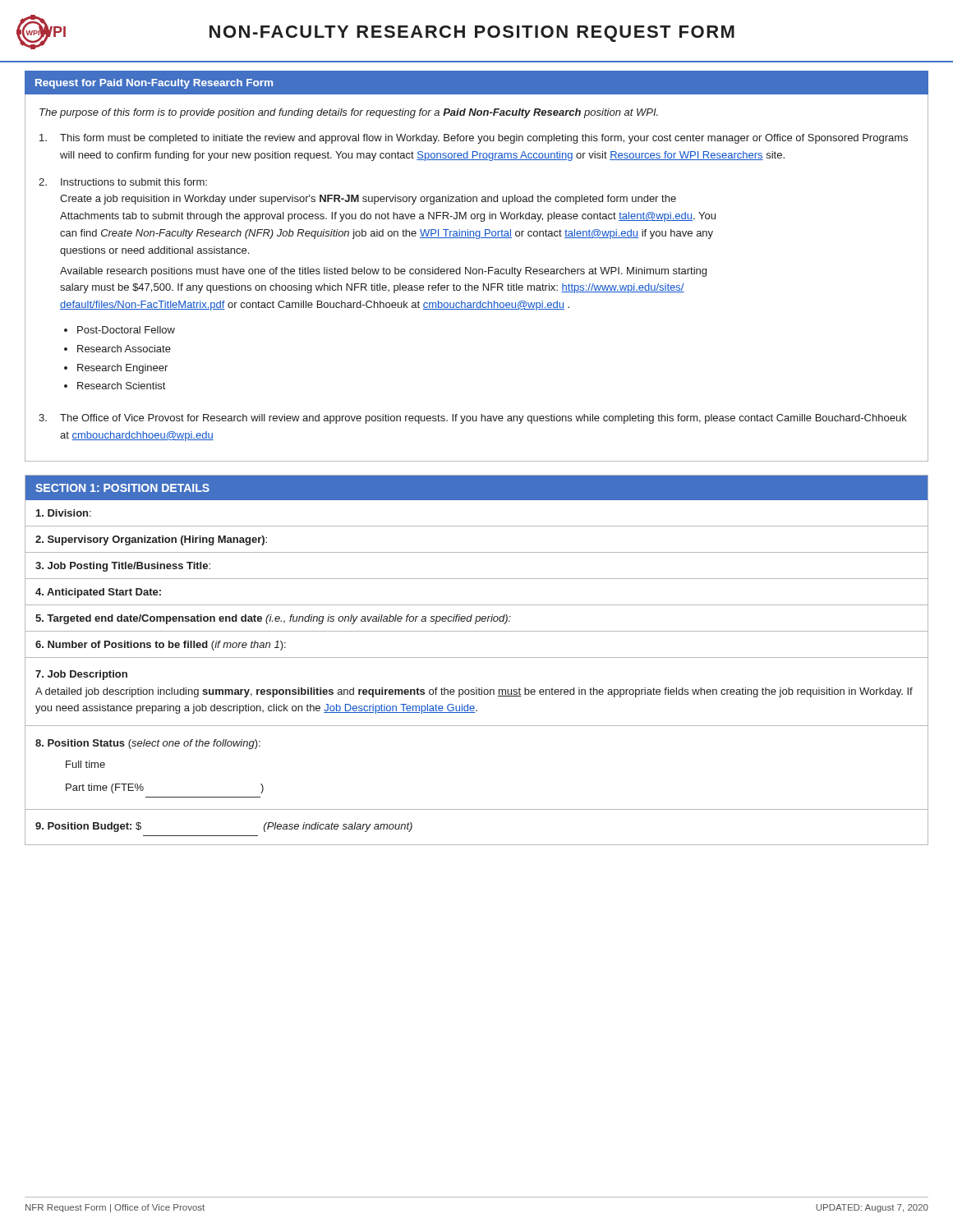Point to the block beginning "This form must"
This screenshot has width=953, height=1232.
click(x=476, y=147)
